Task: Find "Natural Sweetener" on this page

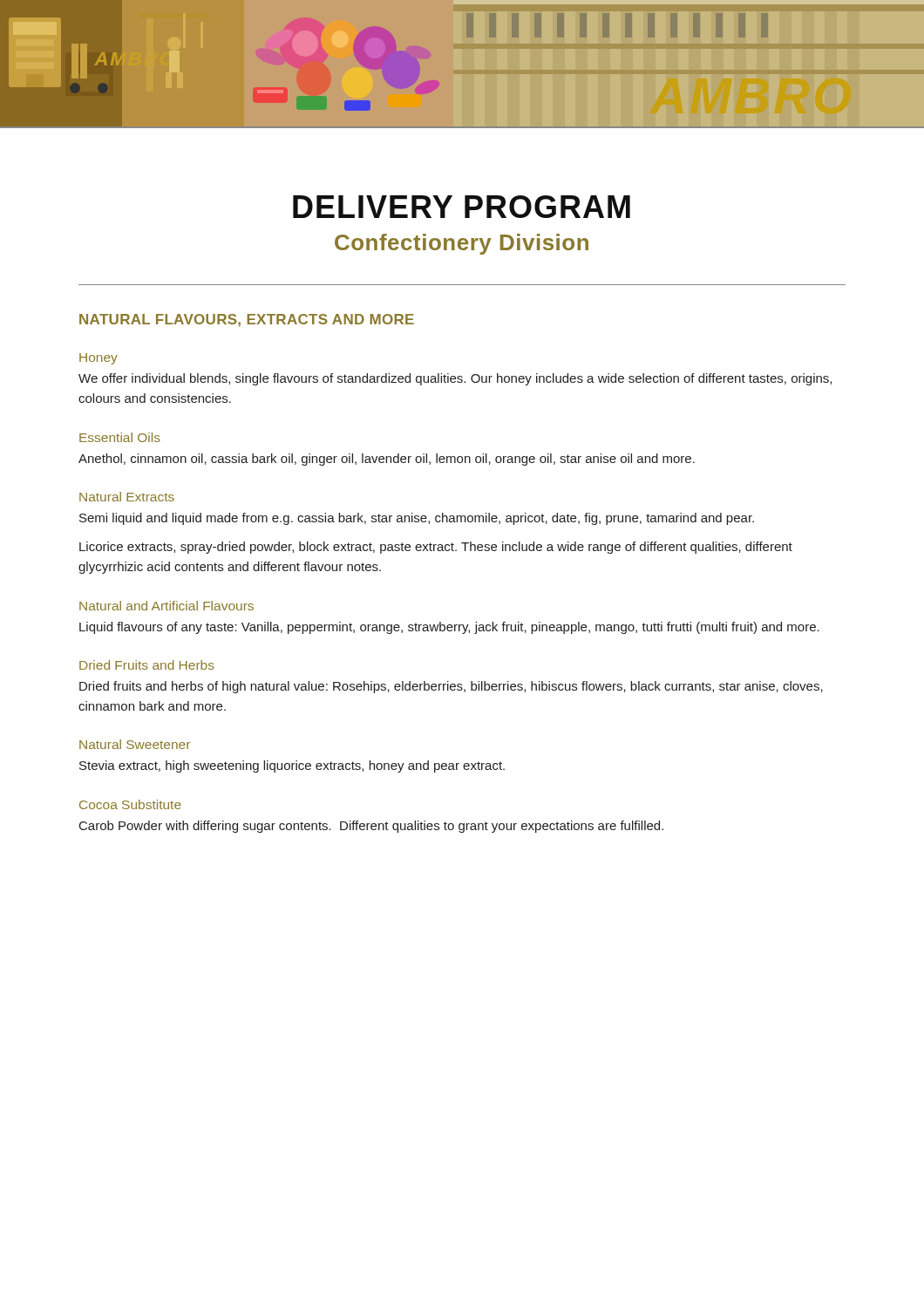Action: coord(134,744)
